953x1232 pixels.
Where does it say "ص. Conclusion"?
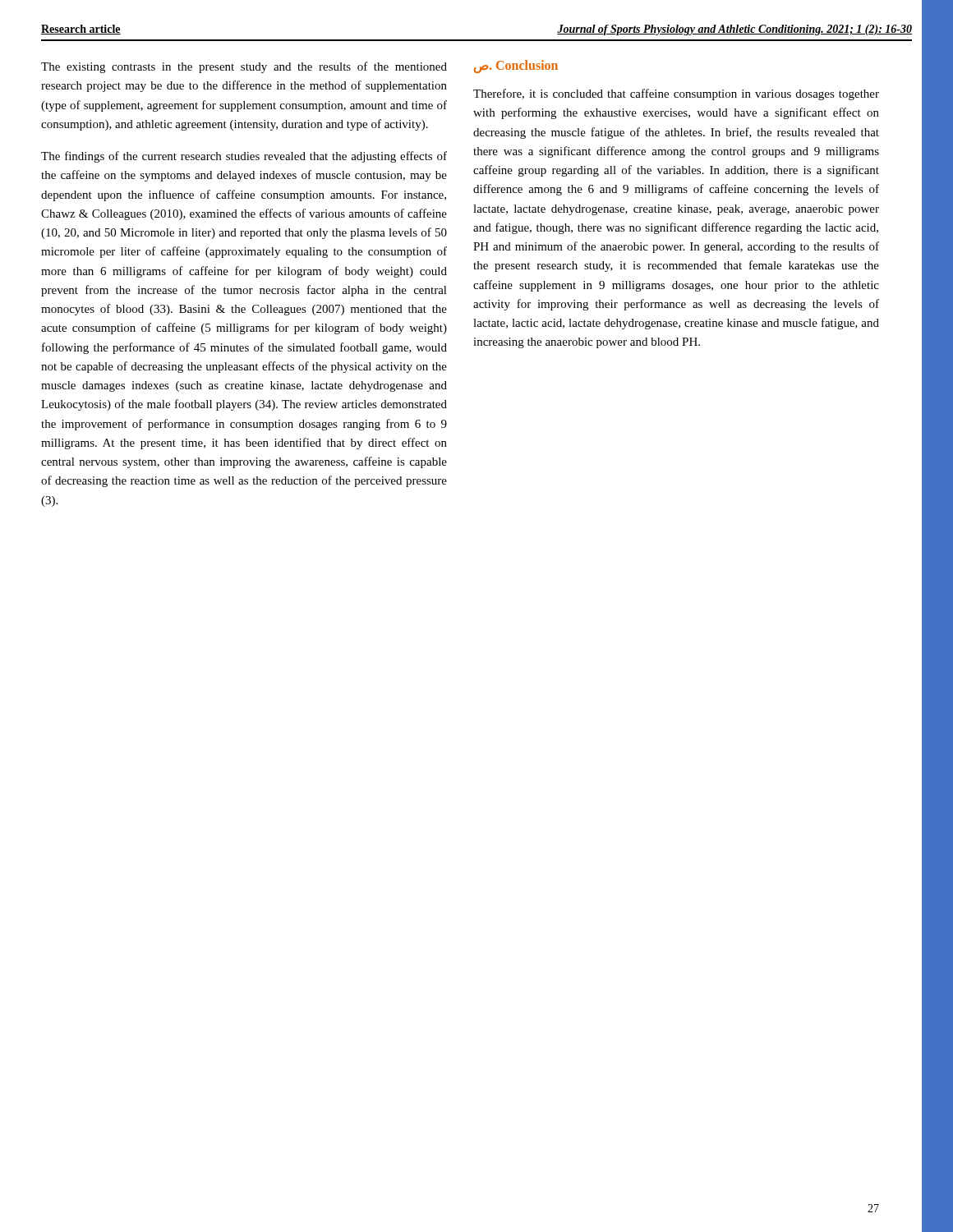516,65
